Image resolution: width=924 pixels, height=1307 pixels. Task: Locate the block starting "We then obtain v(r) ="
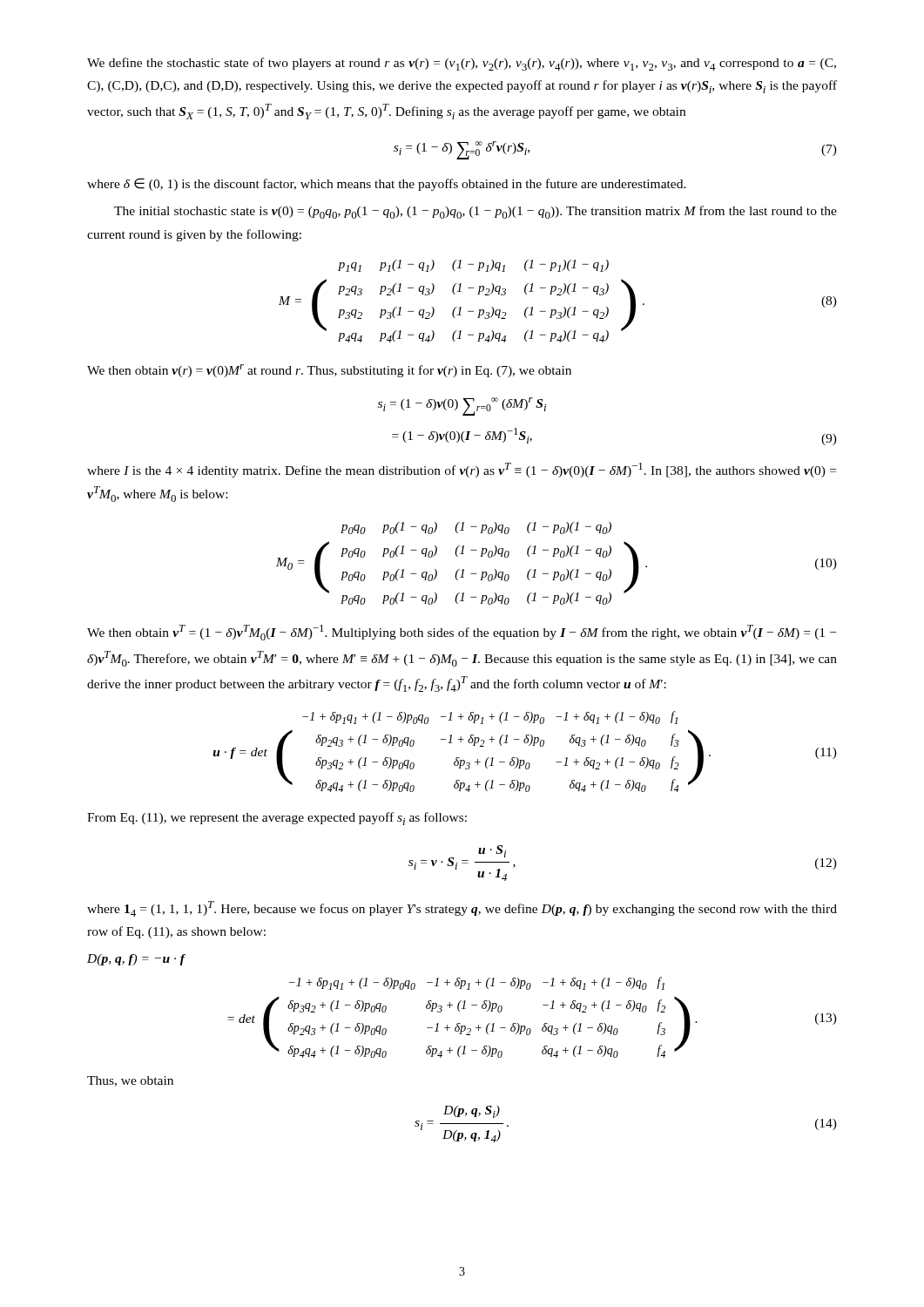(329, 368)
